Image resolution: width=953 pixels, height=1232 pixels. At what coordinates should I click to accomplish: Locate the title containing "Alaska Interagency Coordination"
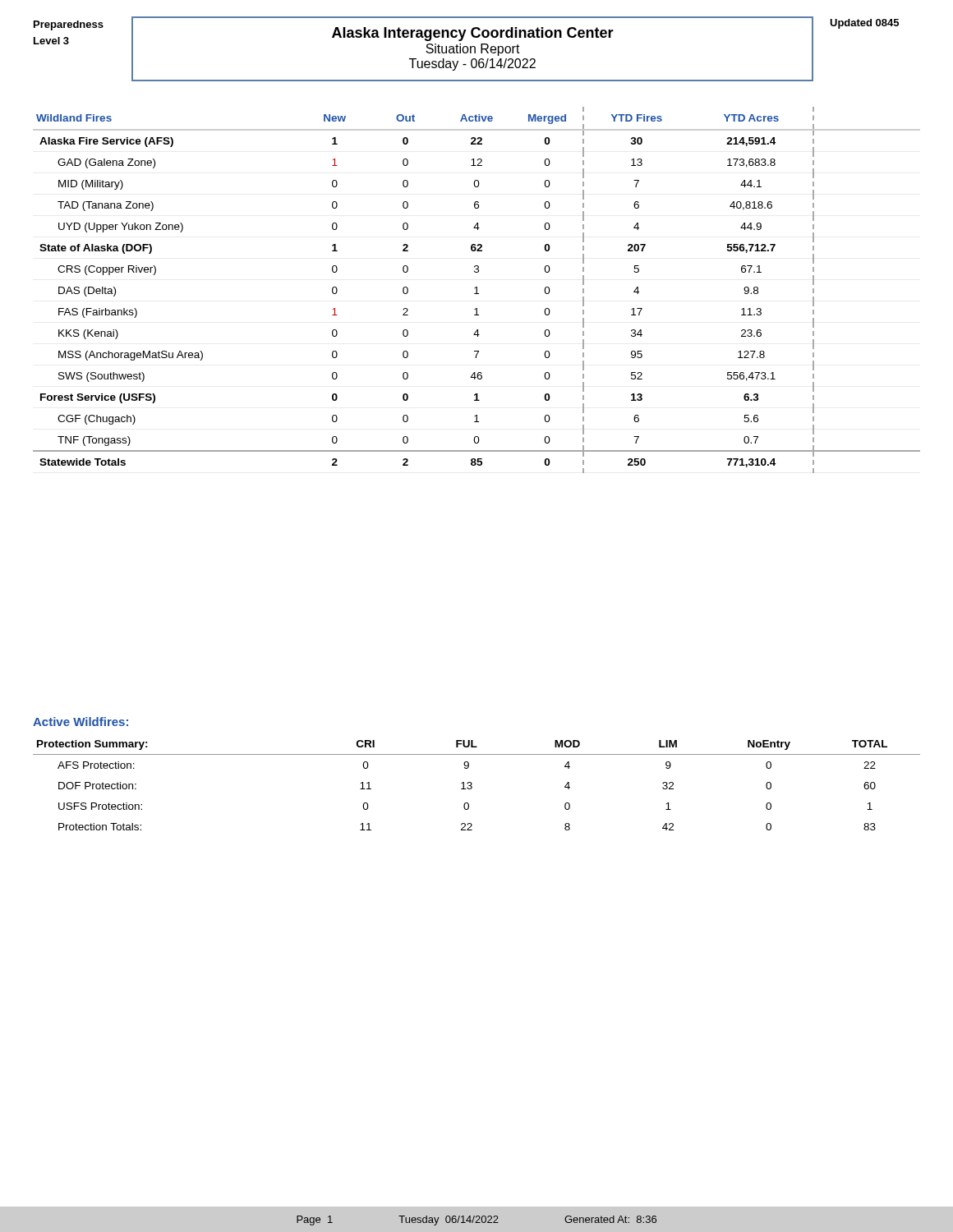click(x=472, y=48)
